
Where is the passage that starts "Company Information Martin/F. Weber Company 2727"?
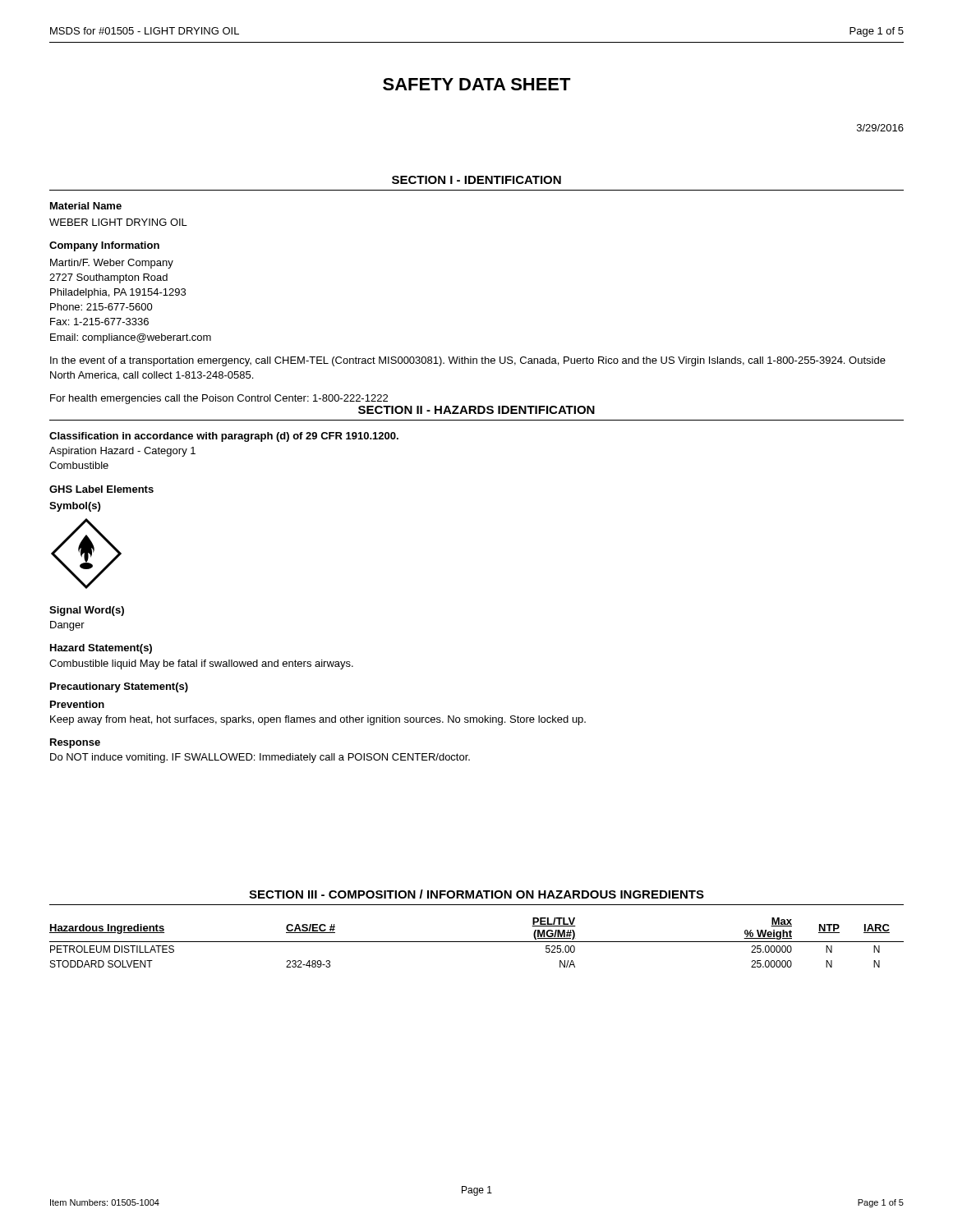pyautogui.click(x=104, y=246)
